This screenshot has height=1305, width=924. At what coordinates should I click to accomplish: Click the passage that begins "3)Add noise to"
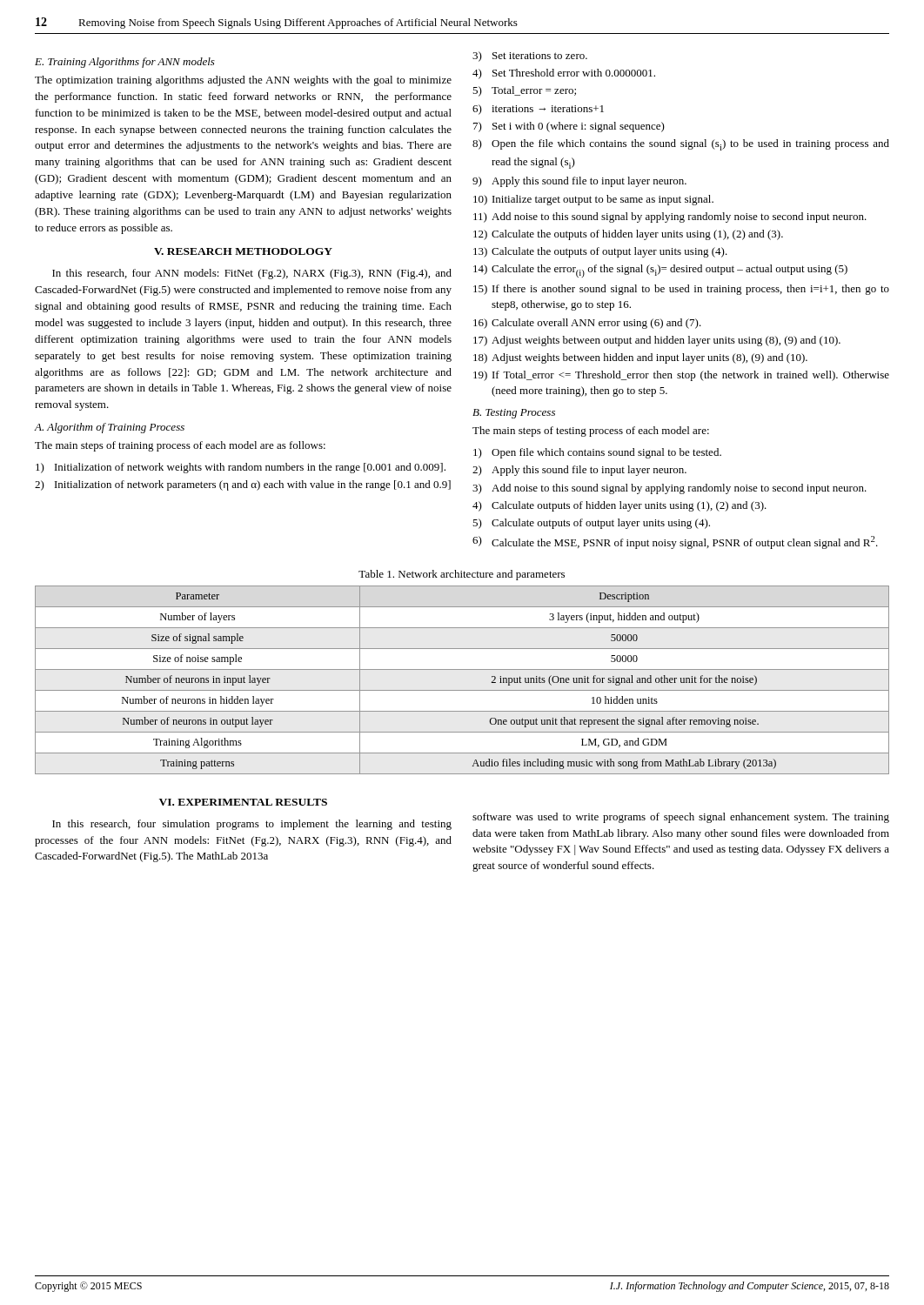(x=681, y=488)
